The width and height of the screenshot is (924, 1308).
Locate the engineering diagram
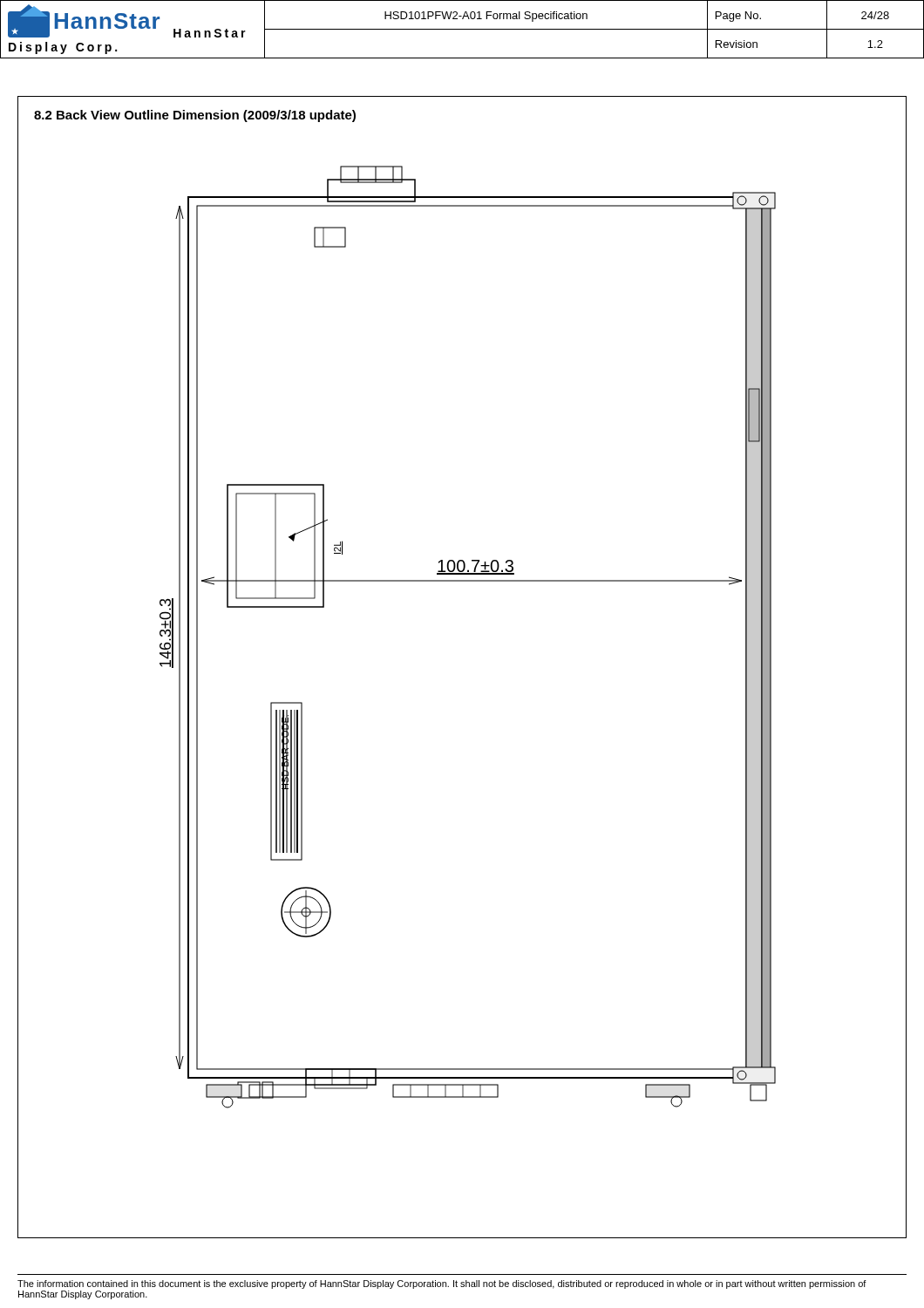tap(463, 681)
